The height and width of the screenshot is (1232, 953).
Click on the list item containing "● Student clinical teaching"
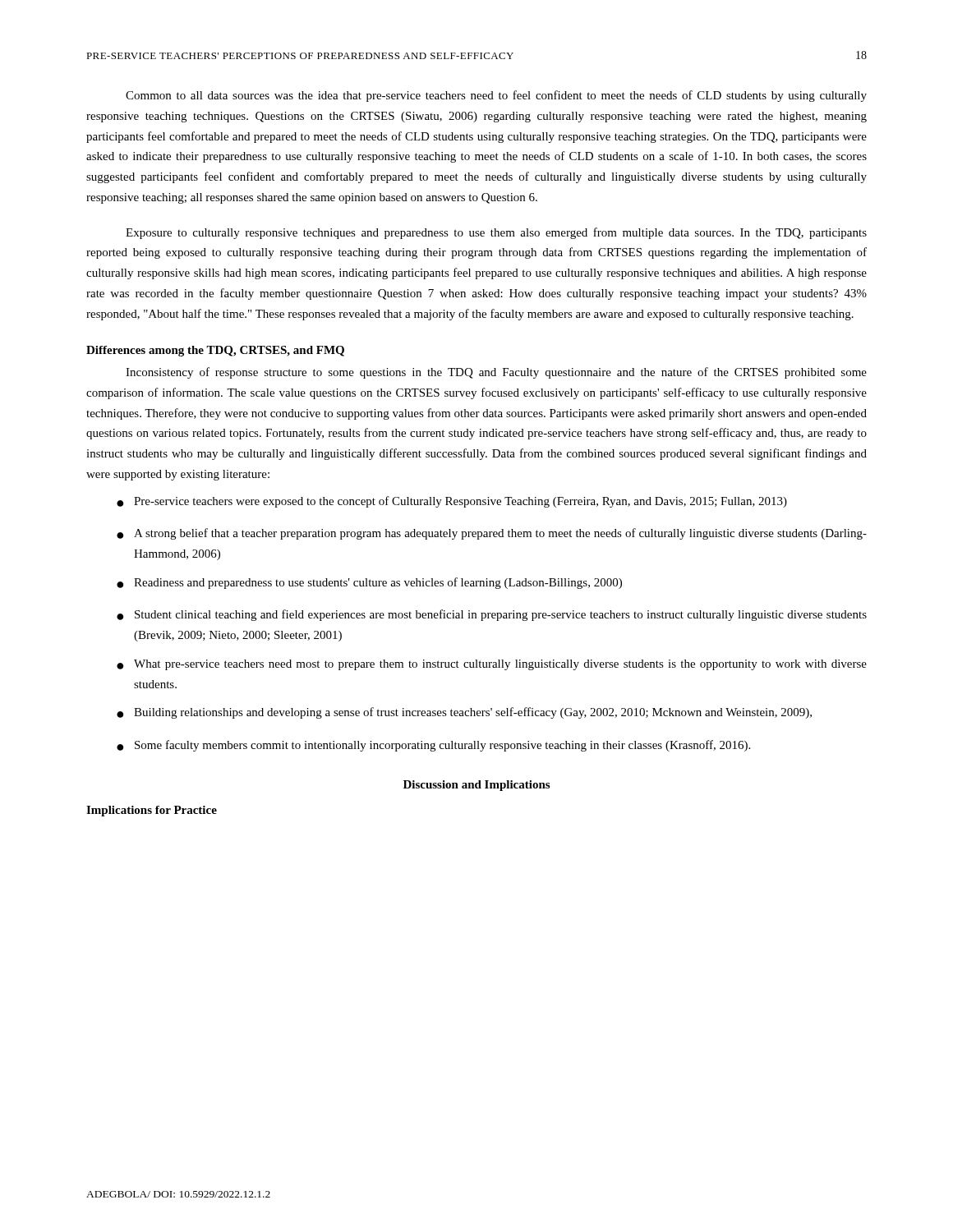491,625
